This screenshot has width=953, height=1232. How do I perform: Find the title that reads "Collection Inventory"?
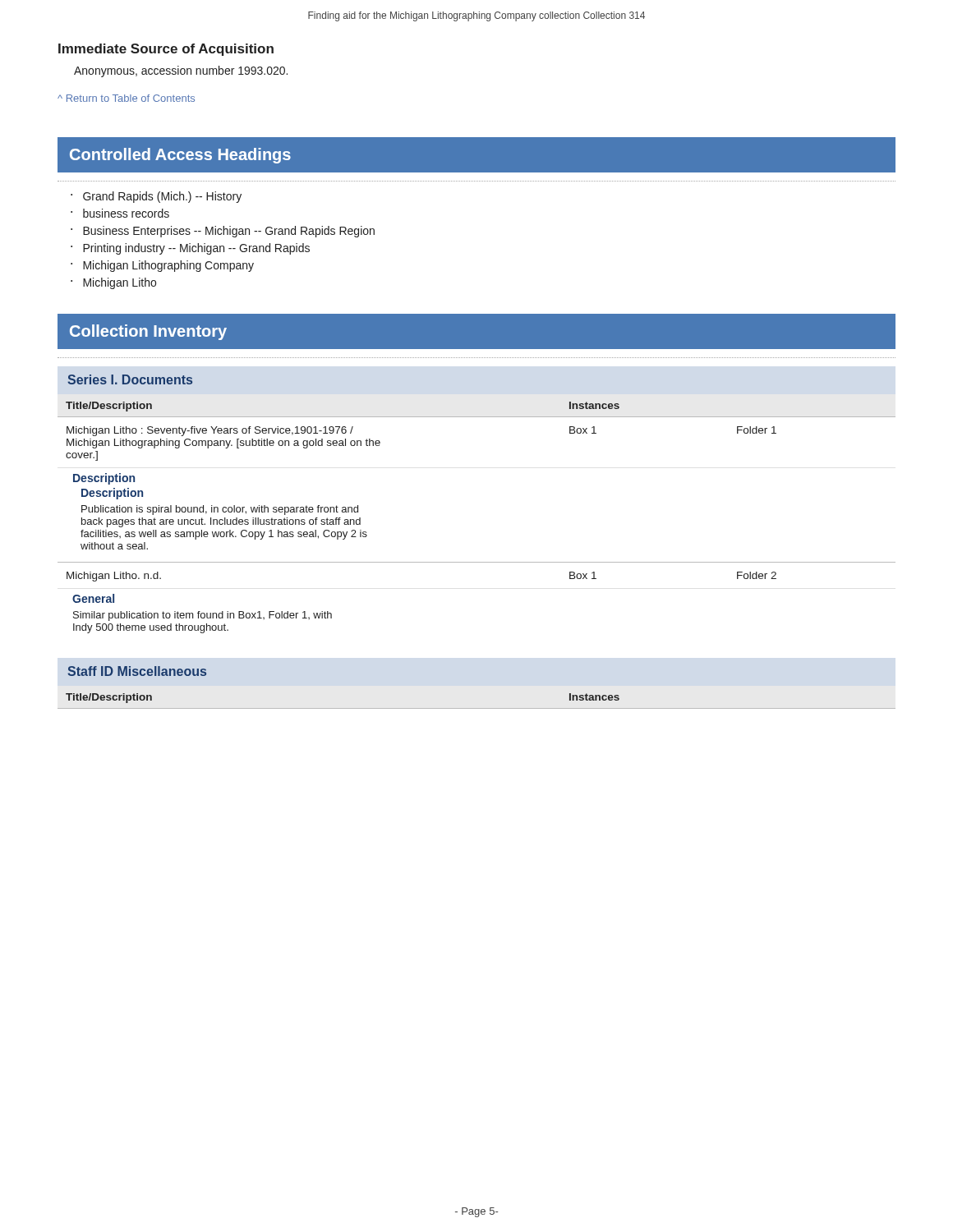[x=148, y=331]
